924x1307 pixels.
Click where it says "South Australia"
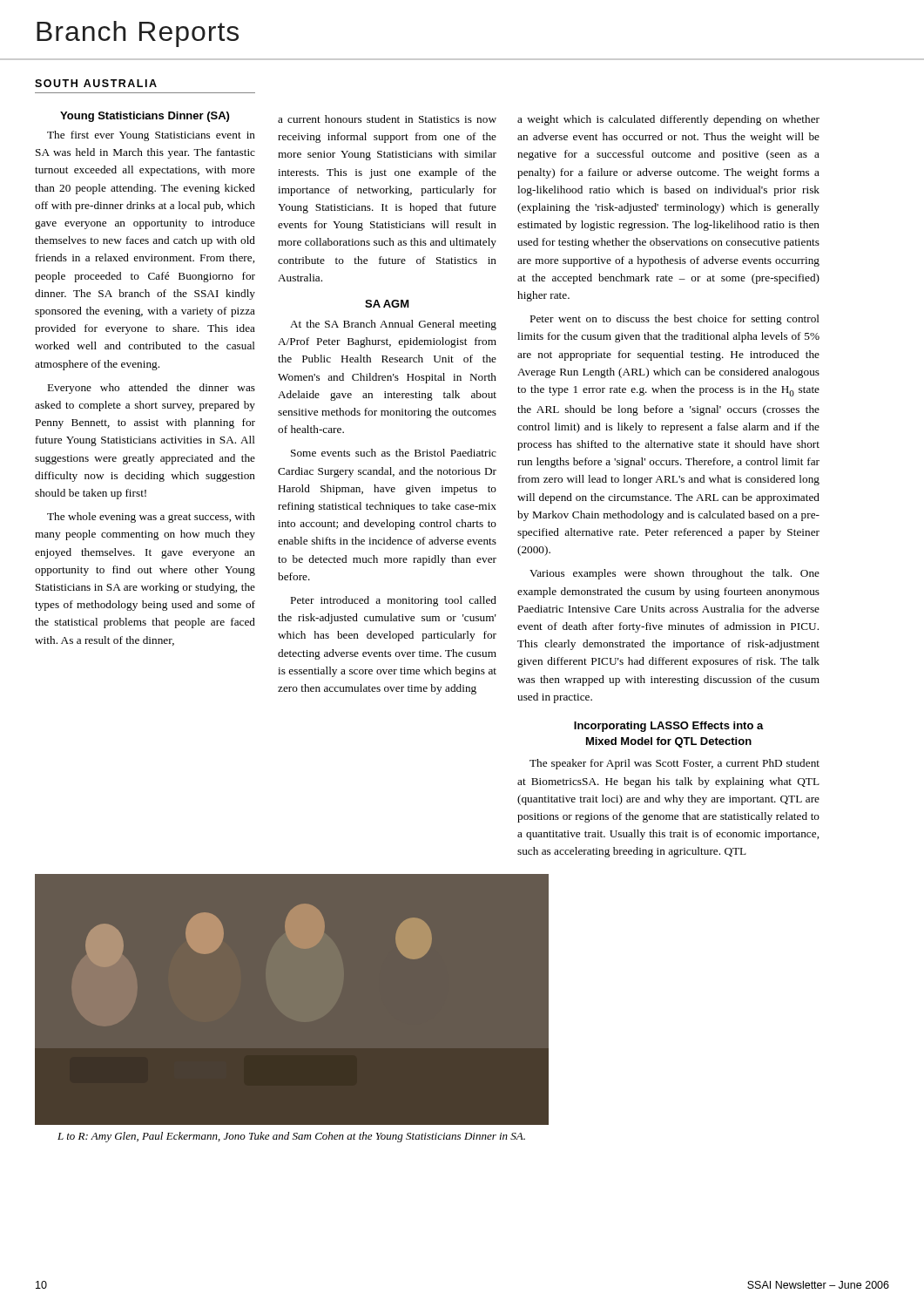96,84
